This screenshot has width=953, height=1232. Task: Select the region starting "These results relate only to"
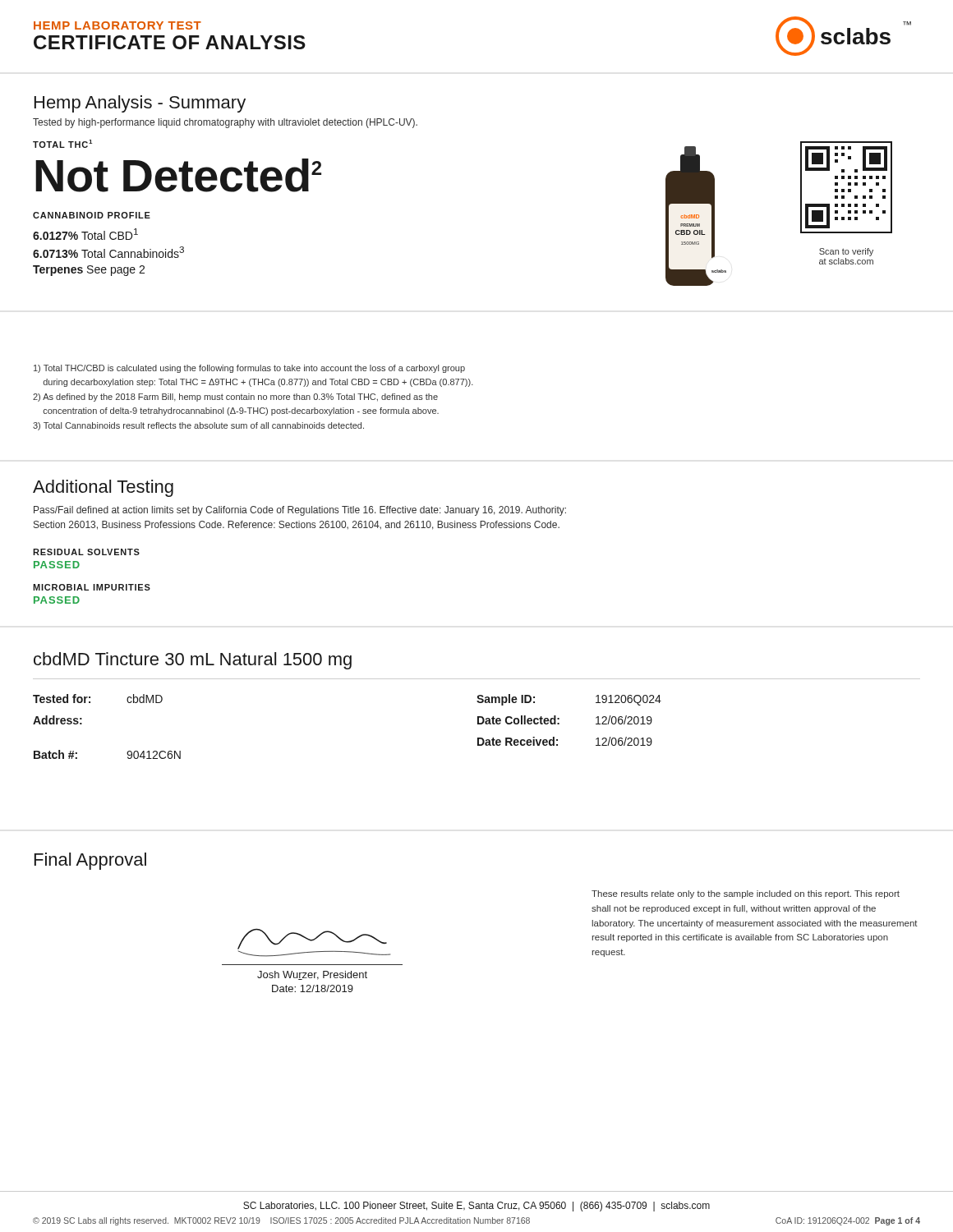[754, 923]
